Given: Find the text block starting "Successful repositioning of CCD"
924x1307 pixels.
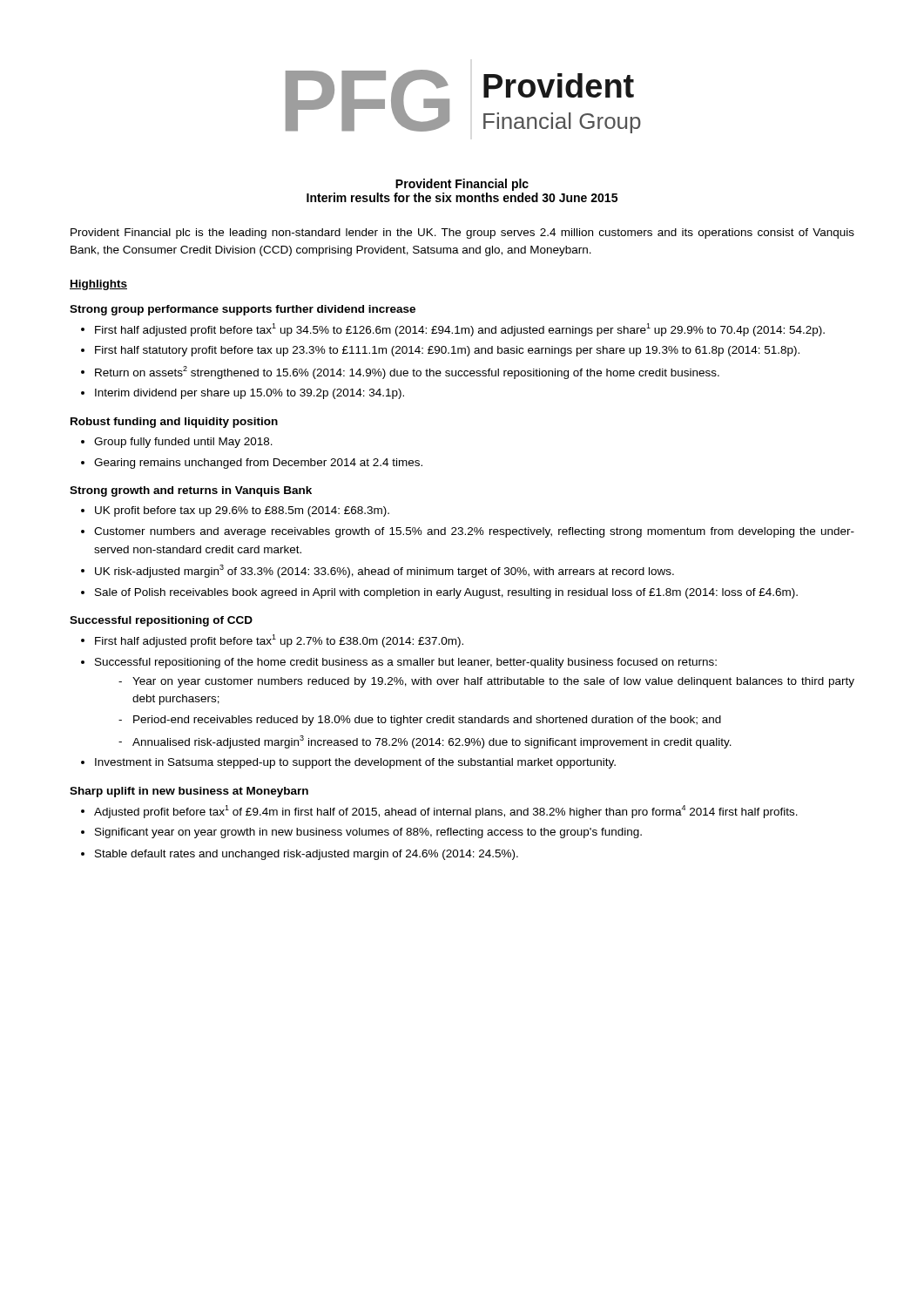Looking at the screenshot, I should pyautogui.click(x=161, y=620).
